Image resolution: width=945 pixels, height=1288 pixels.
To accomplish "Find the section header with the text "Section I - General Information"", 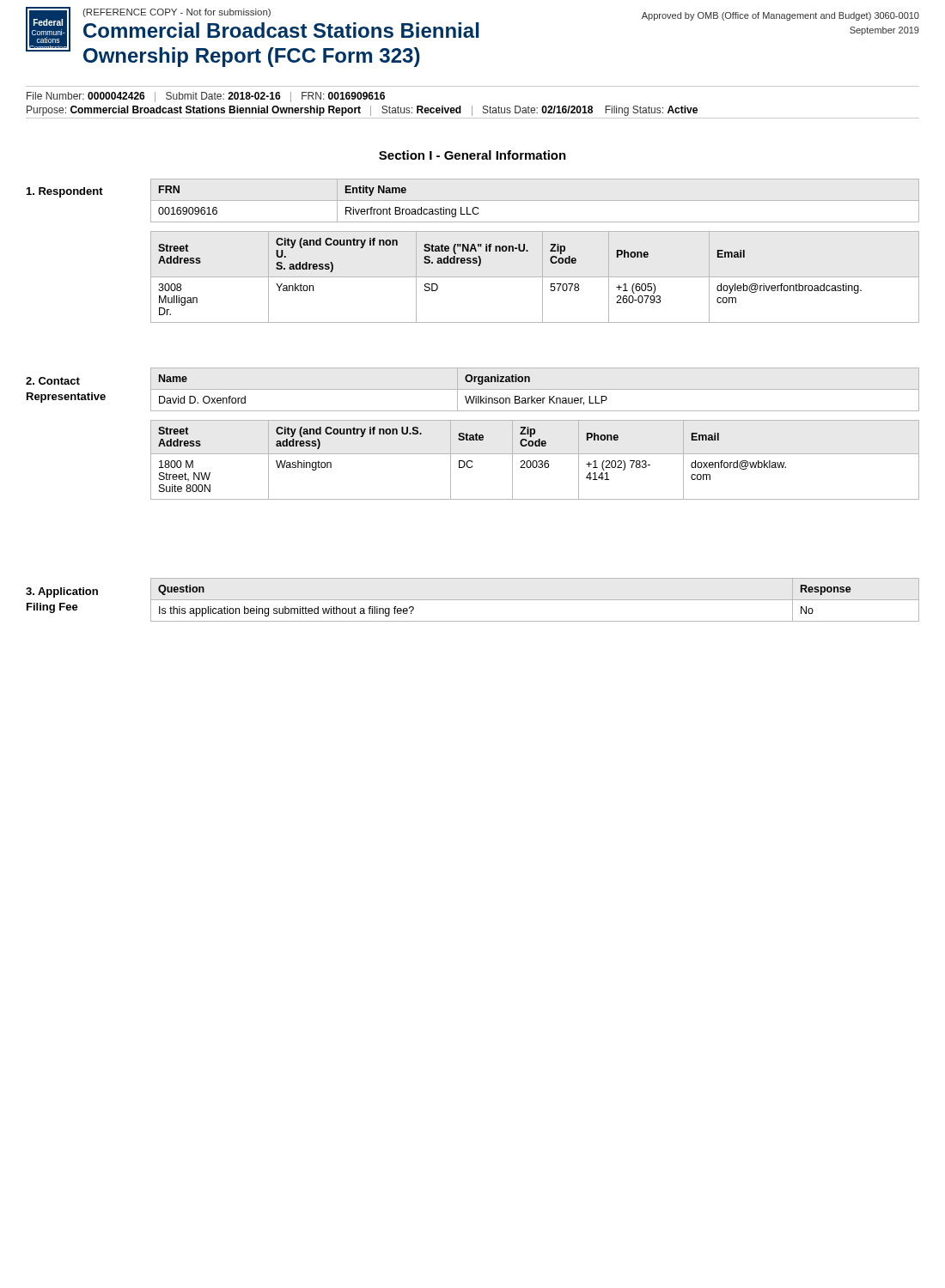I will point(472,155).
